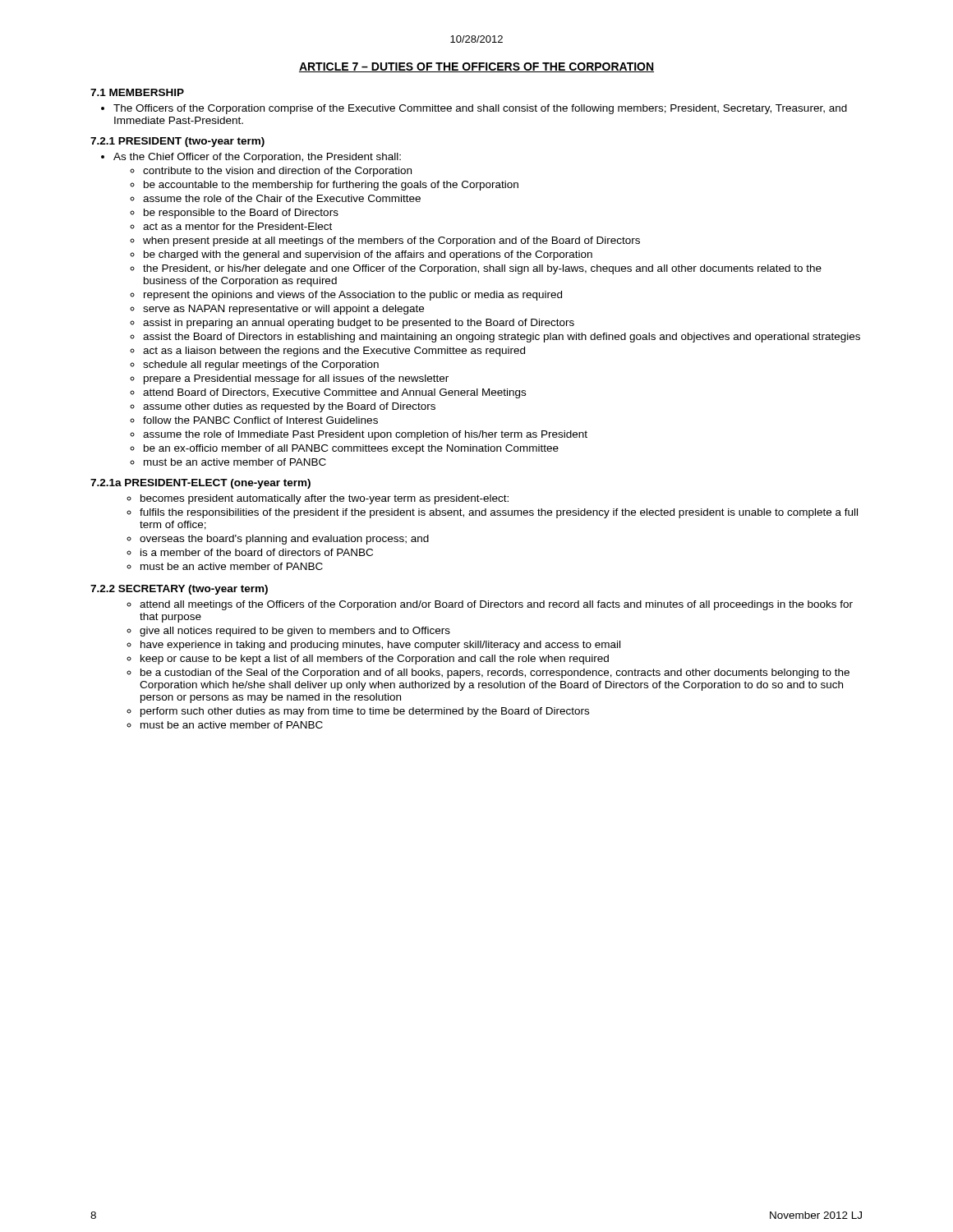953x1232 pixels.
Task: Select the list item that says "give all notices required to"
Action: pos(295,630)
